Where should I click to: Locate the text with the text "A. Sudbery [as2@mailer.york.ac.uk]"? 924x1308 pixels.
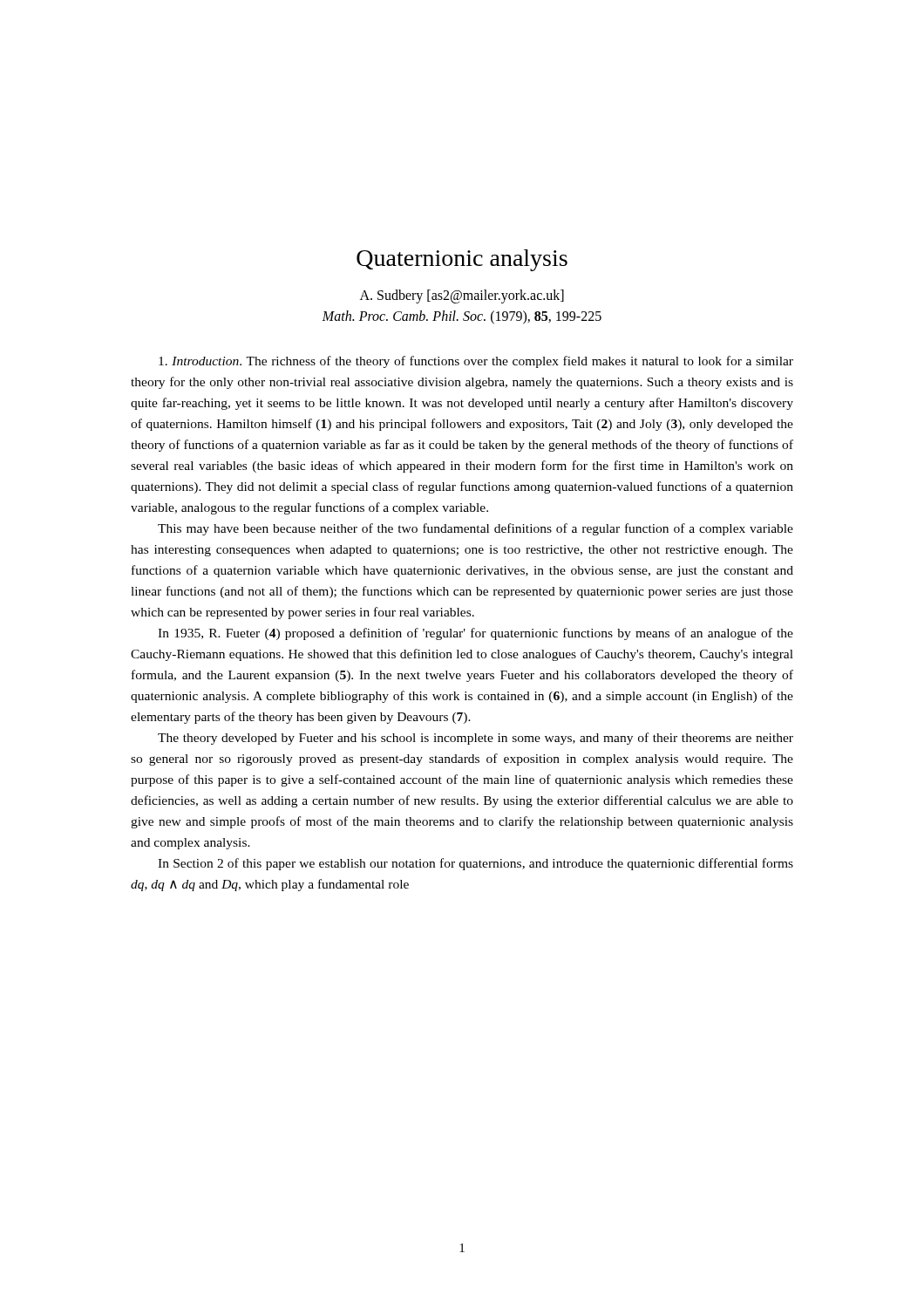(x=462, y=295)
